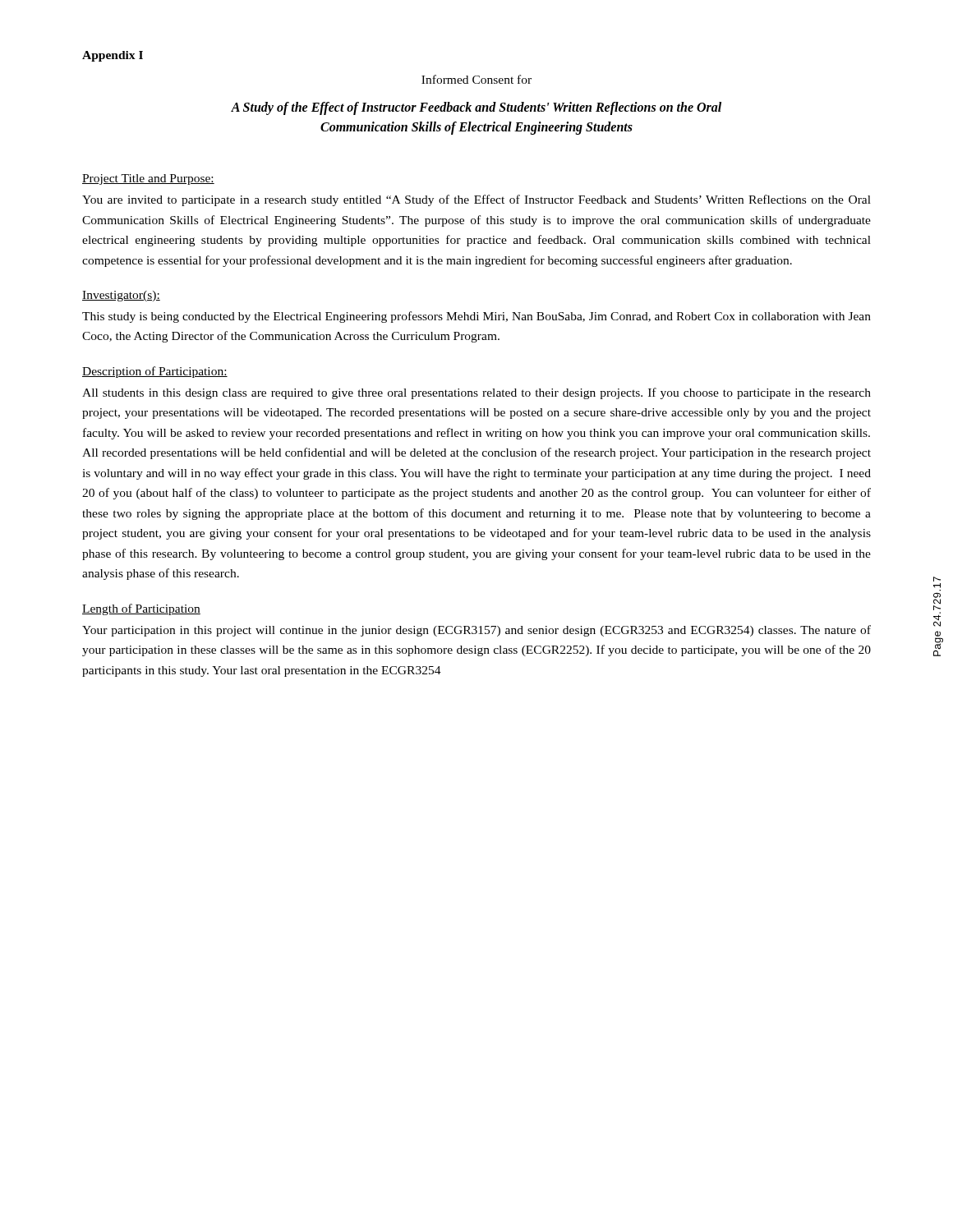
Task: Where does it say "Project Title and Purpose:"?
Action: [148, 178]
